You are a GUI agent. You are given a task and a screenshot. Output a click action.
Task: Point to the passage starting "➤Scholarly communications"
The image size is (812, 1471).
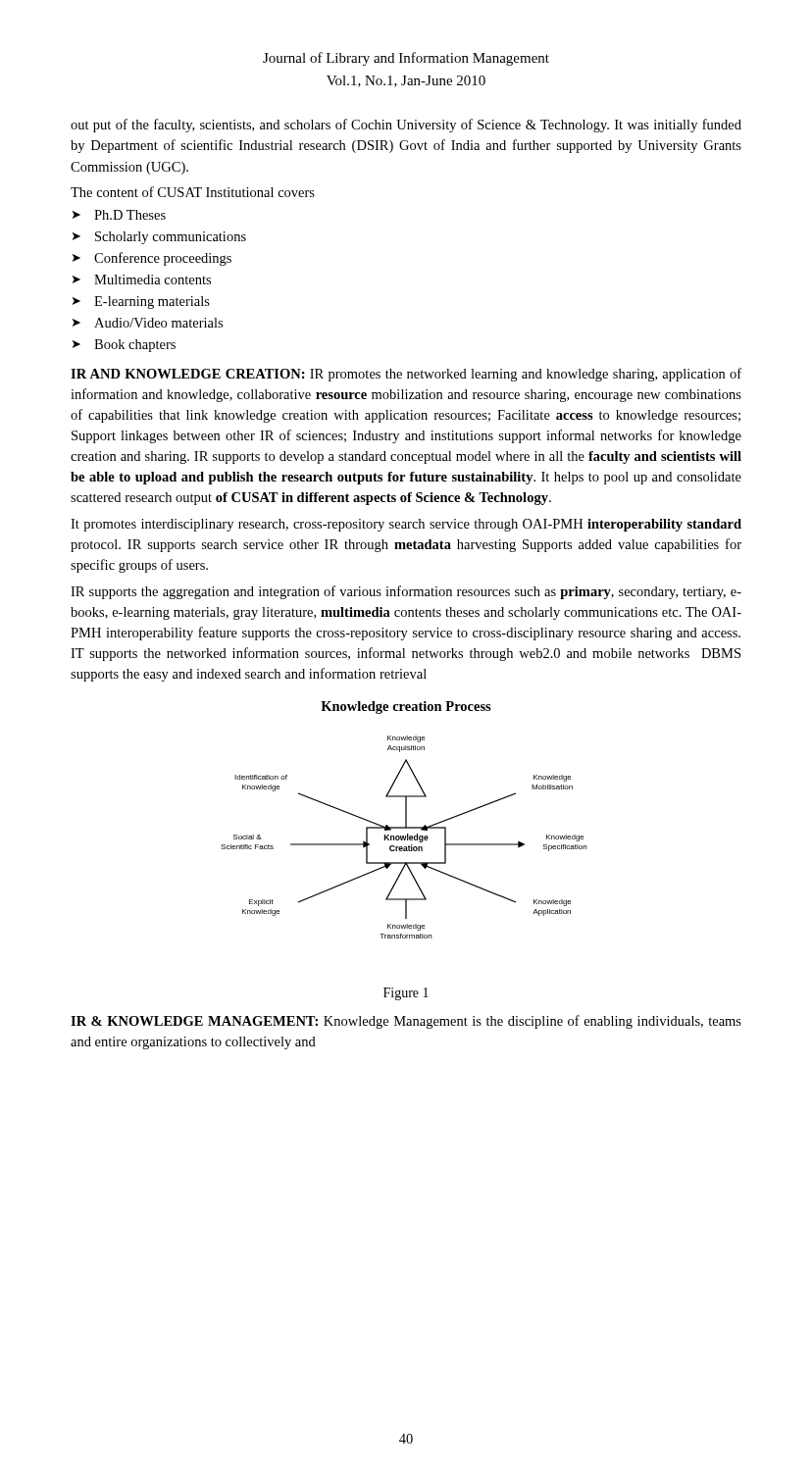click(158, 237)
